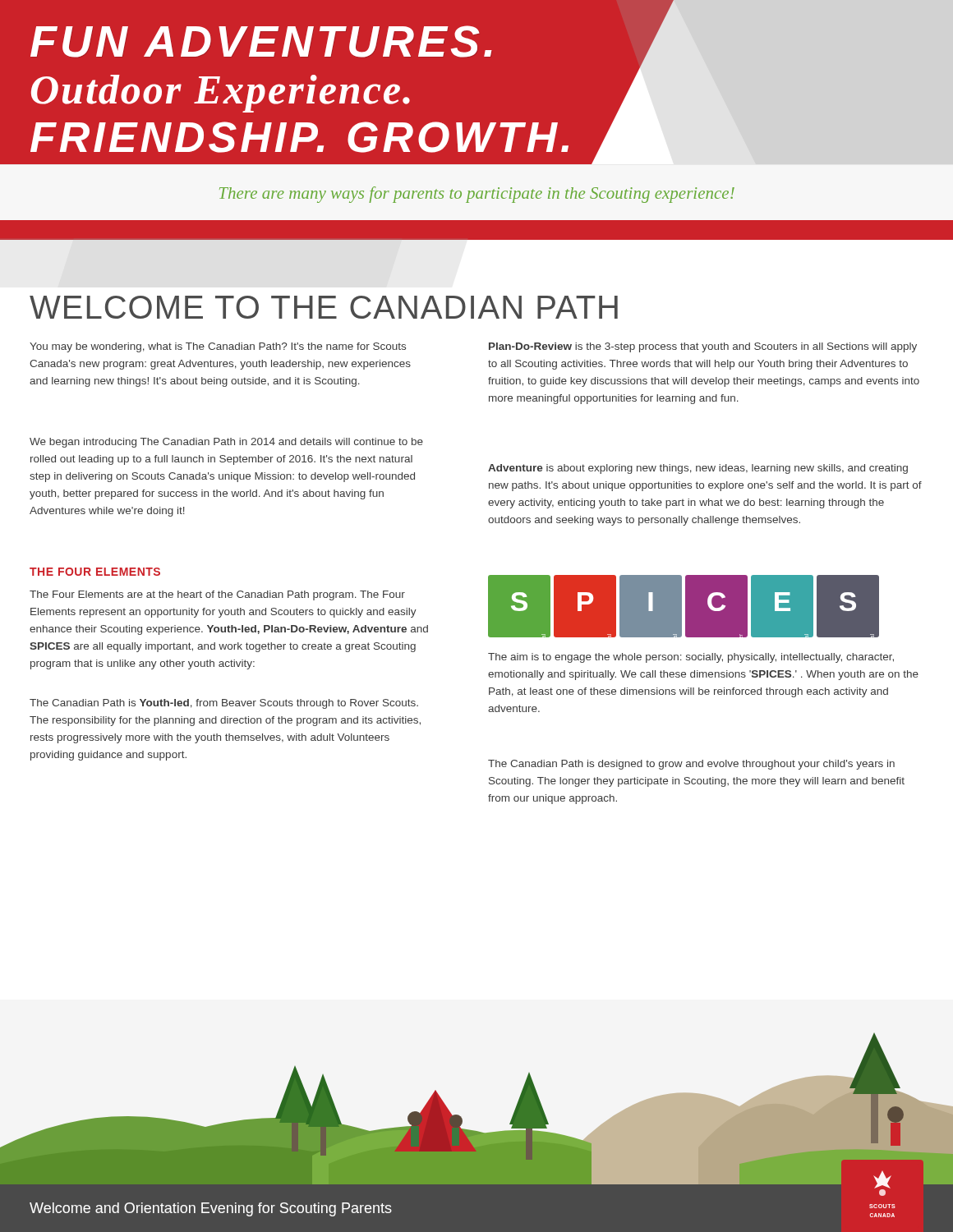
Task: Find "WELCOME TO THE CANADIAN PATH" on this page
Action: [x=325, y=307]
